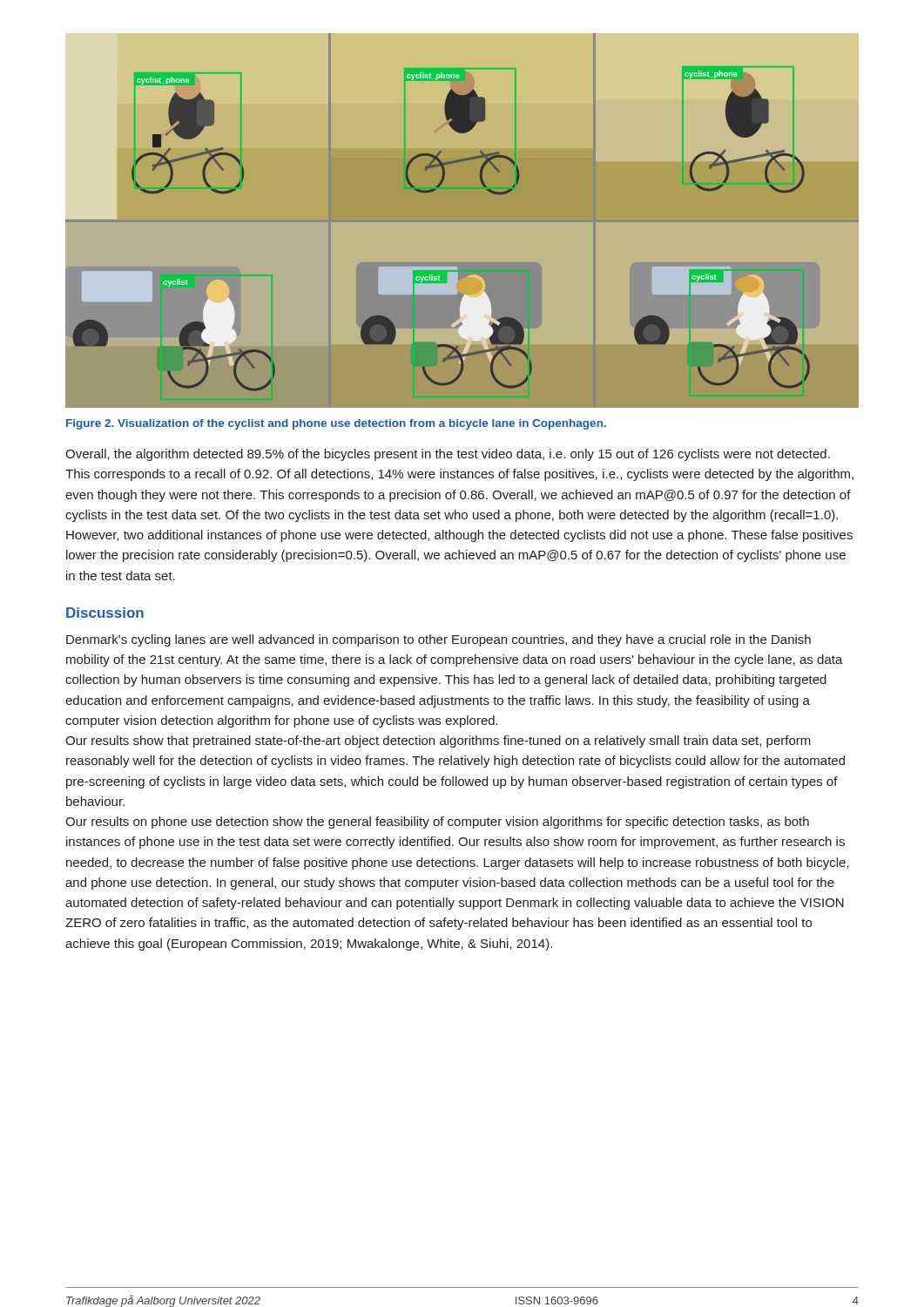This screenshot has height=1307, width=924.
Task: Find the element starting "Figure 2. Visualization of the cyclist"
Action: tap(336, 423)
